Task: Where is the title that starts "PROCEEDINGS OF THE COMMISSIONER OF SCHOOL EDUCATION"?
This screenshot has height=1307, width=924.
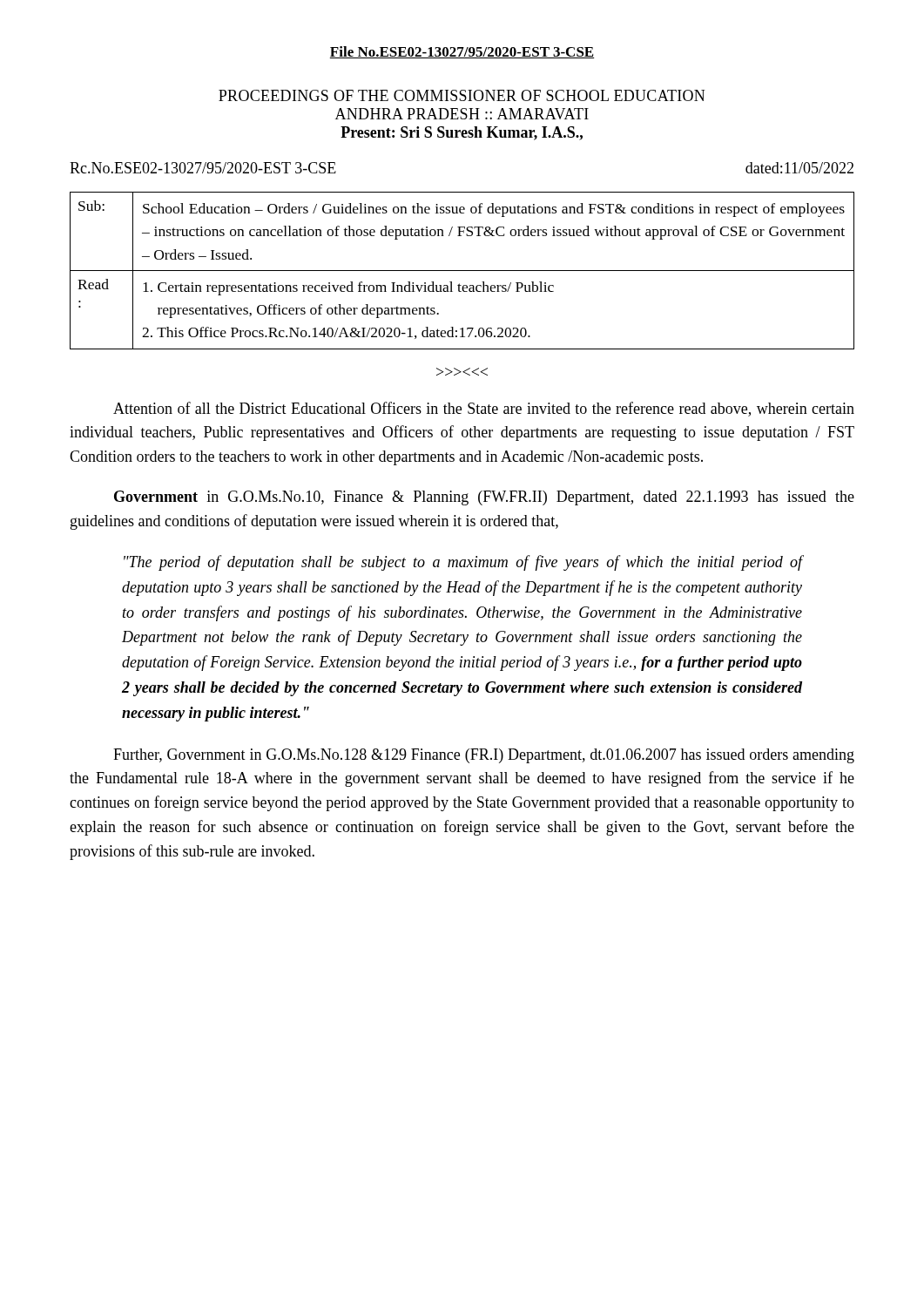Action: 462,115
